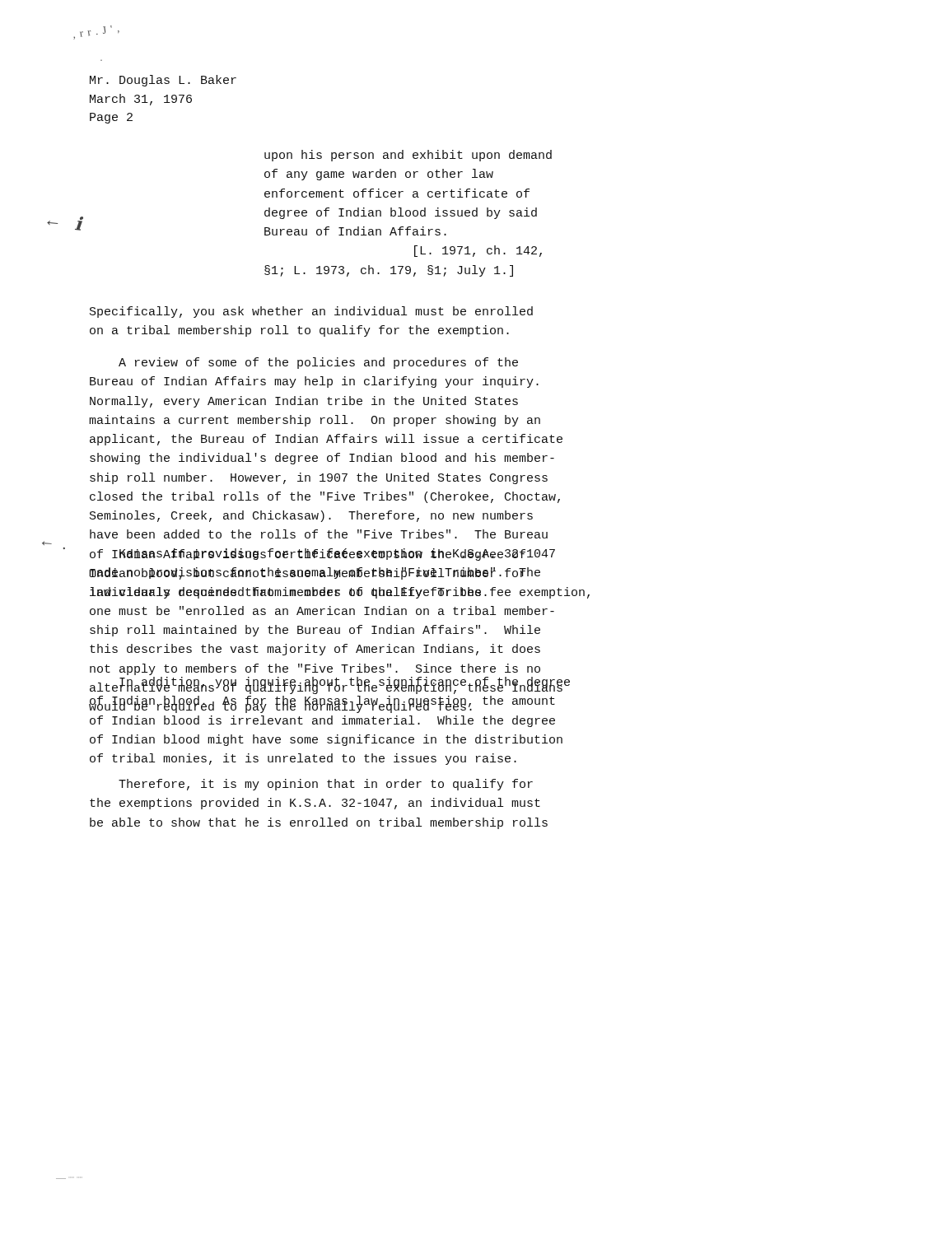
Task: Click the passage that begins "upon his person and exhibit"
Action: (x=408, y=213)
